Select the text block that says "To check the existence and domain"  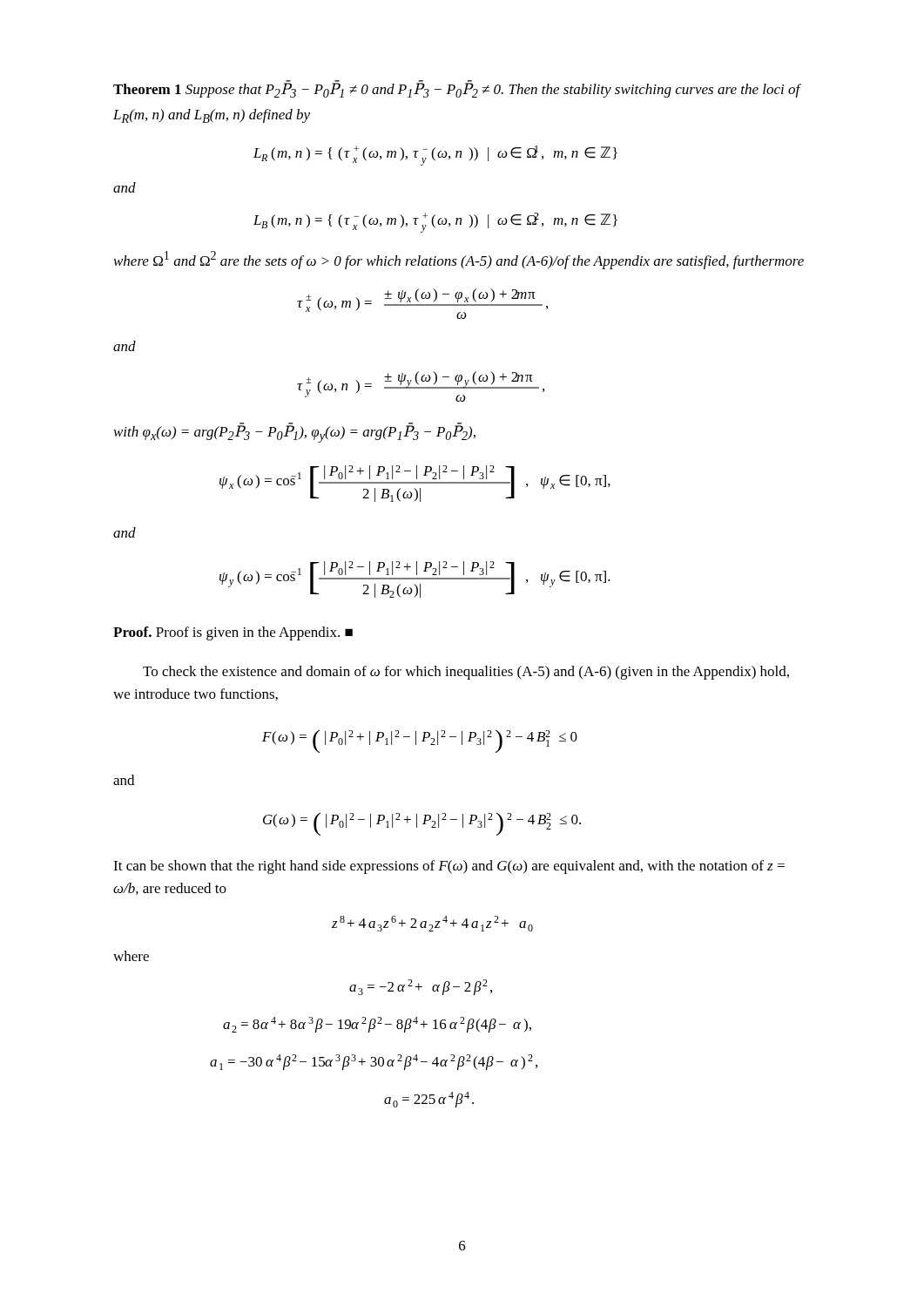(452, 683)
